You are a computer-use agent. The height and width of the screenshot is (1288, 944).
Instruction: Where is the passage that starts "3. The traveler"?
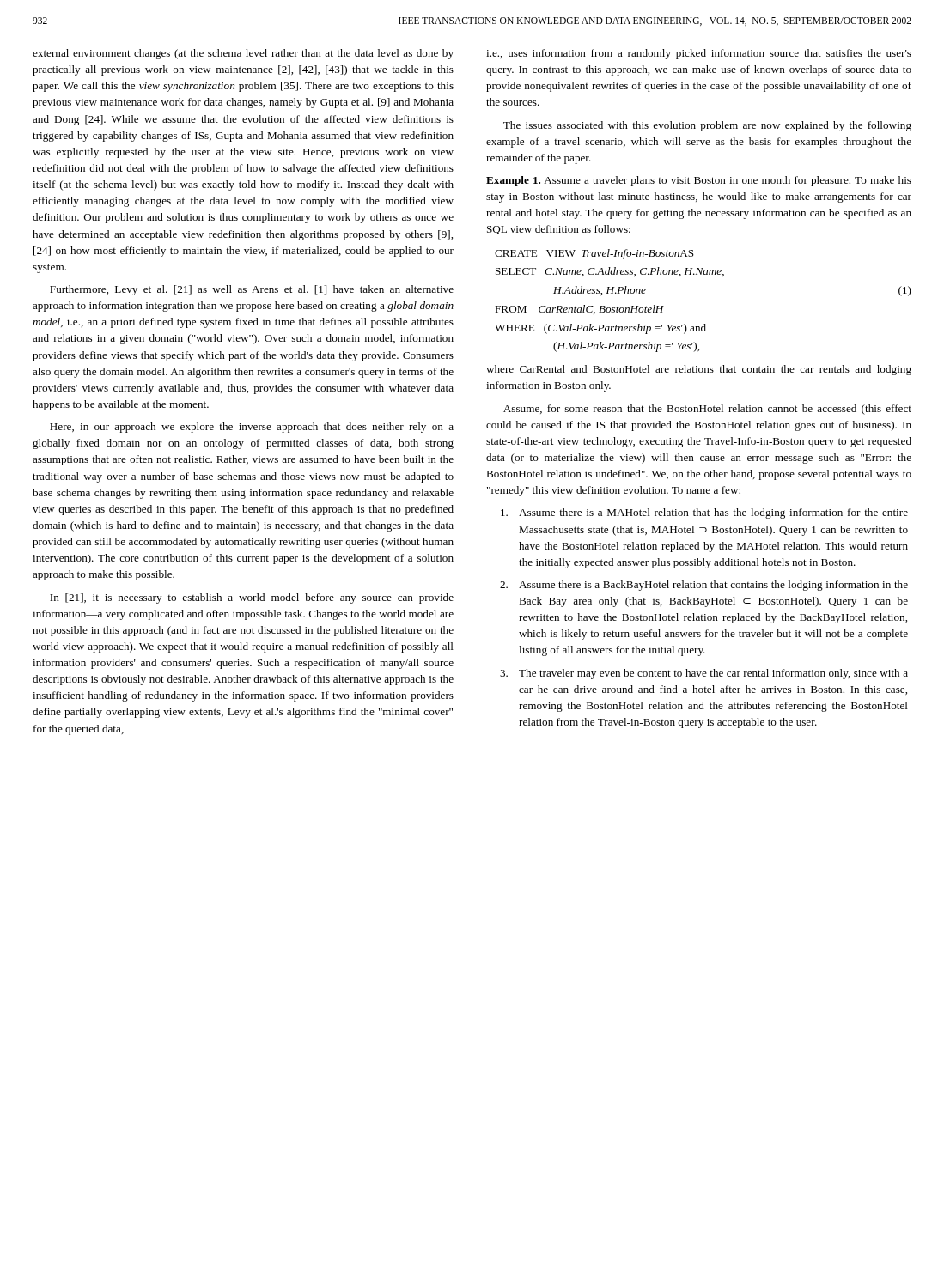[x=704, y=697]
